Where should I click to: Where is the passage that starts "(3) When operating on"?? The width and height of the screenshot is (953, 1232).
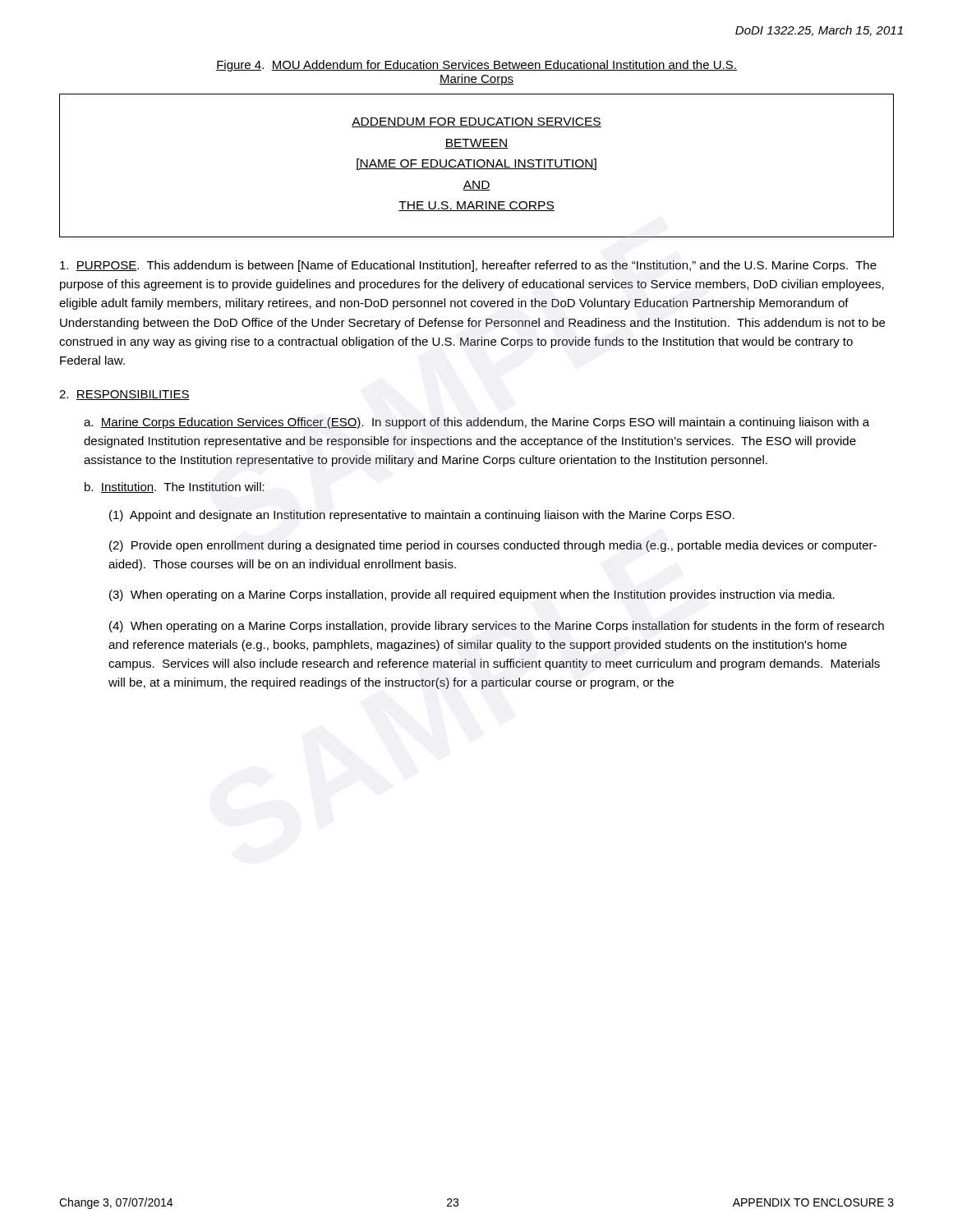click(472, 595)
